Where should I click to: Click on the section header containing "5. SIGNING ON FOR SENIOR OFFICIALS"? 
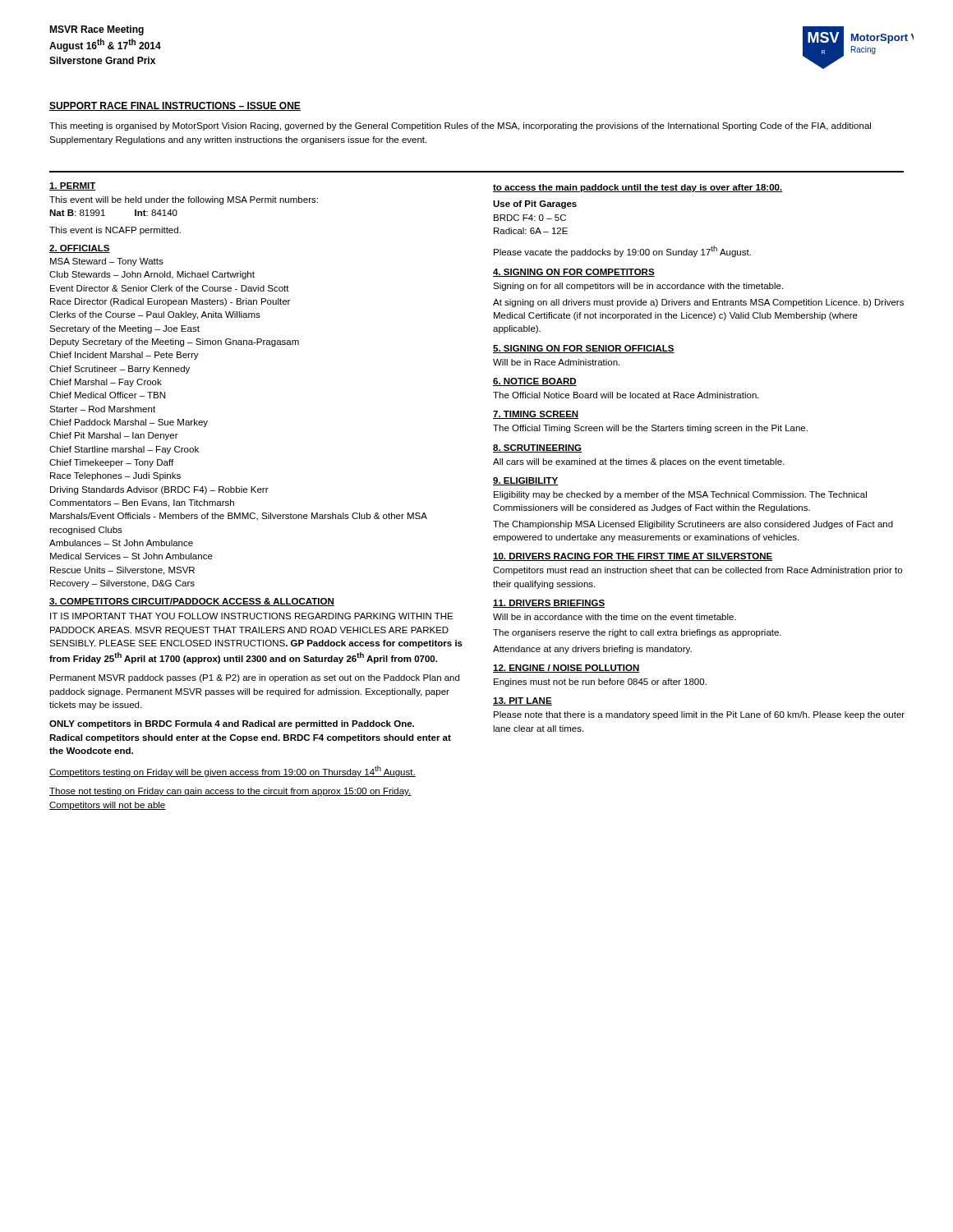584,349
